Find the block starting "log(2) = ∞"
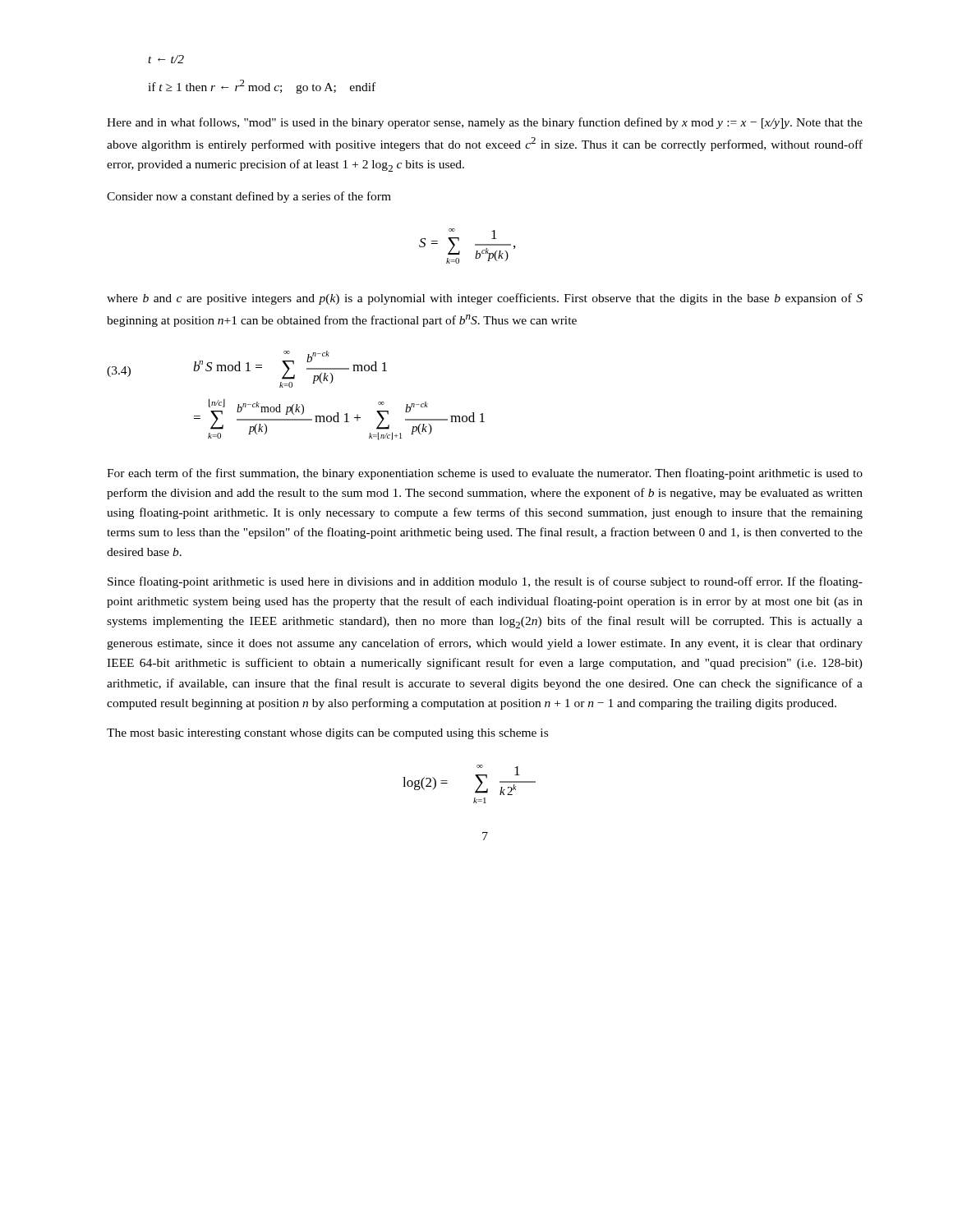Screen dimensions: 1232x953 coord(485,783)
